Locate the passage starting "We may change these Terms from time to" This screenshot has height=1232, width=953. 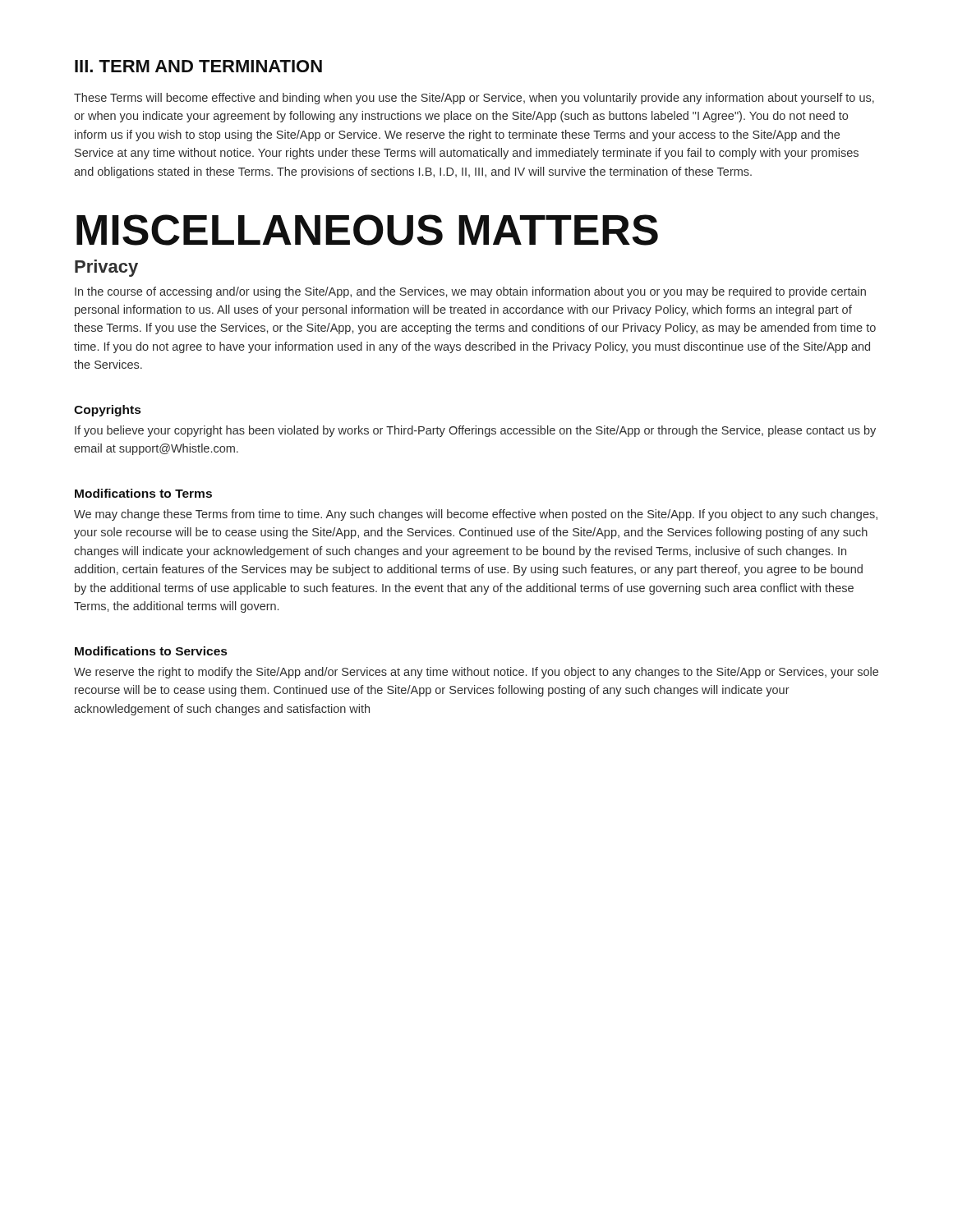[x=476, y=560]
